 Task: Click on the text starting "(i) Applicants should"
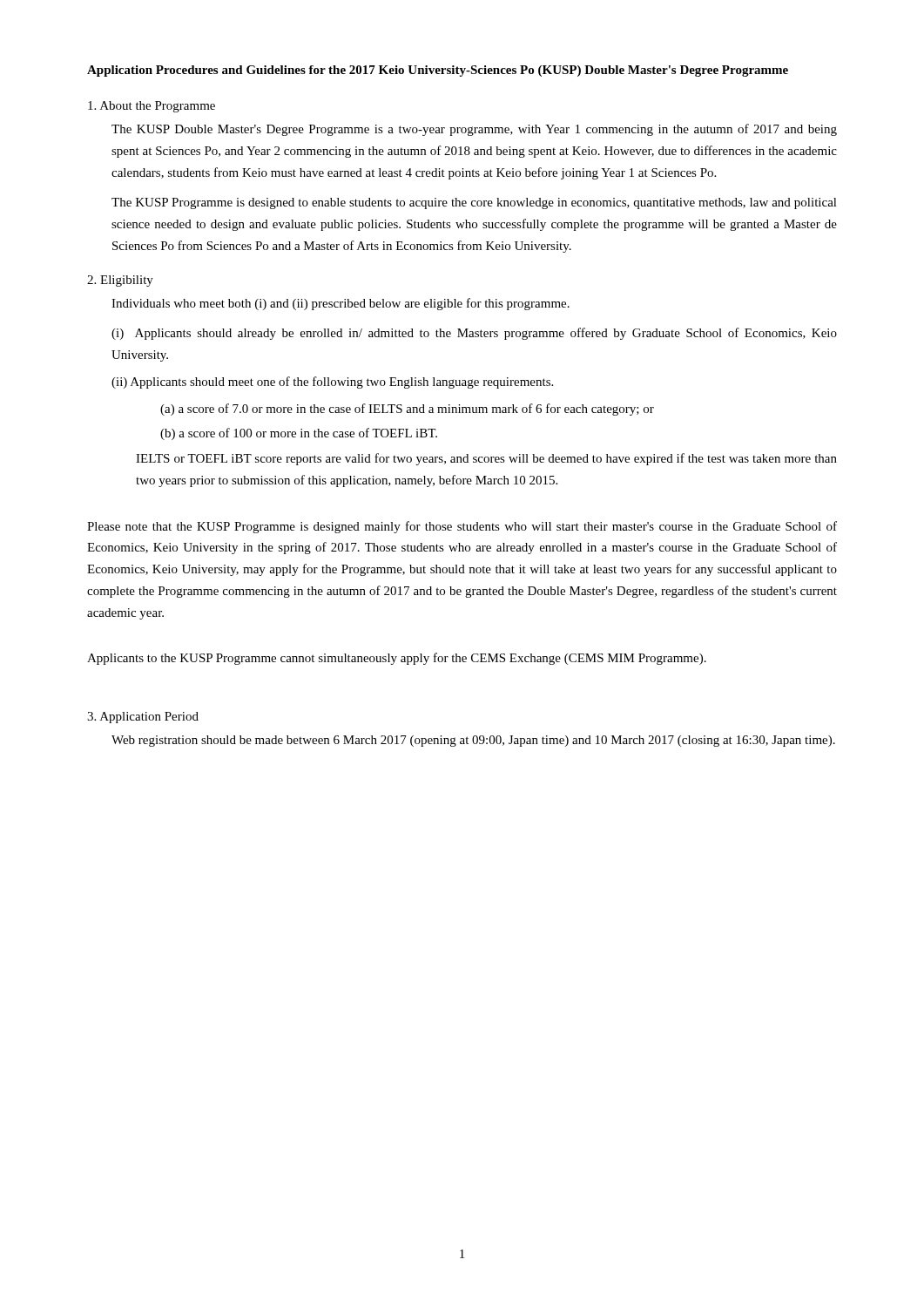(x=474, y=344)
